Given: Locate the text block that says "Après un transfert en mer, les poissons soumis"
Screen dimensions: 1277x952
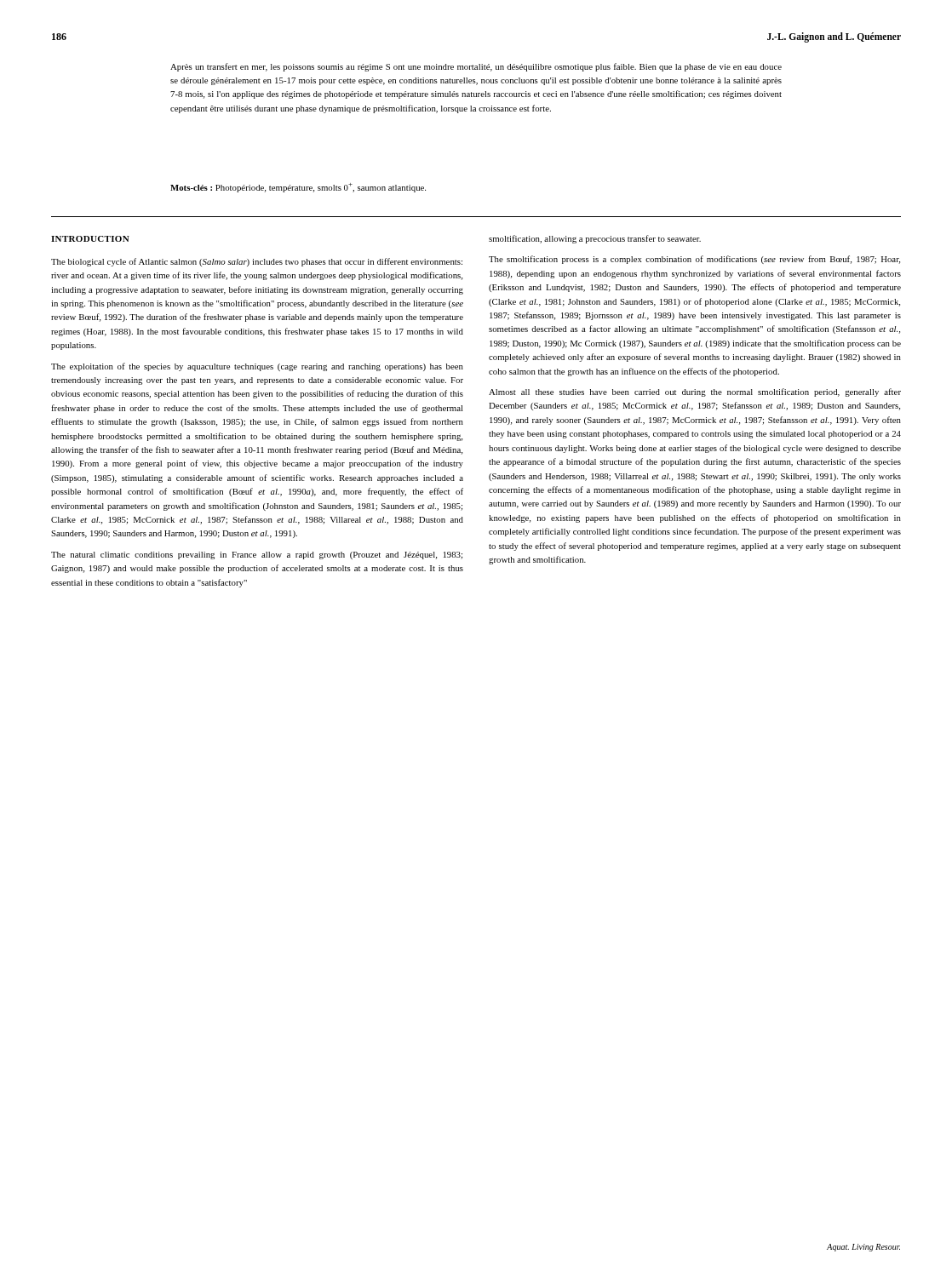Looking at the screenshot, I should pyautogui.click(x=476, y=87).
